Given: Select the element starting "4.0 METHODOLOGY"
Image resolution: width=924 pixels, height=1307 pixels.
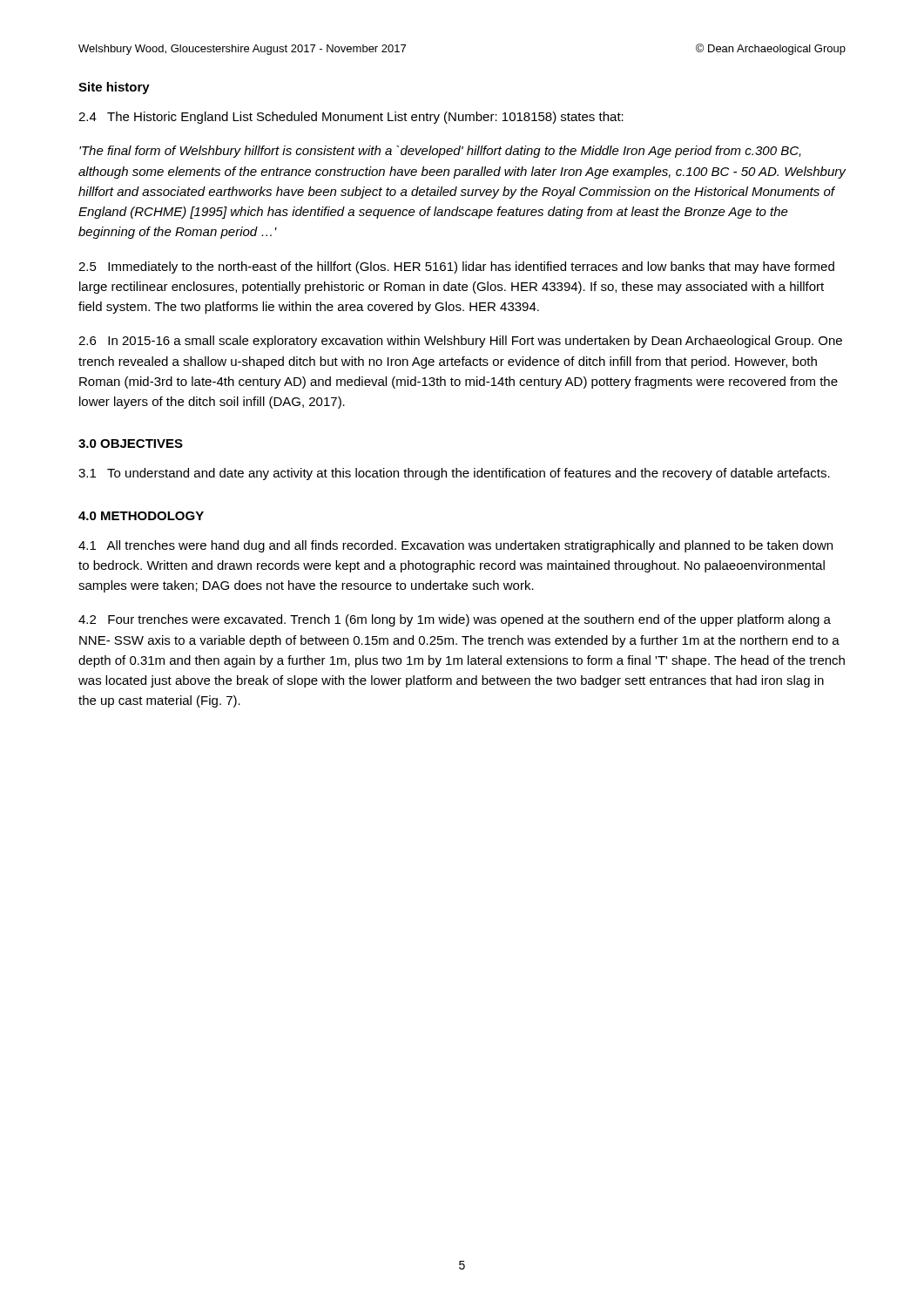Looking at the screenshot, I should [x=141, y=515].
